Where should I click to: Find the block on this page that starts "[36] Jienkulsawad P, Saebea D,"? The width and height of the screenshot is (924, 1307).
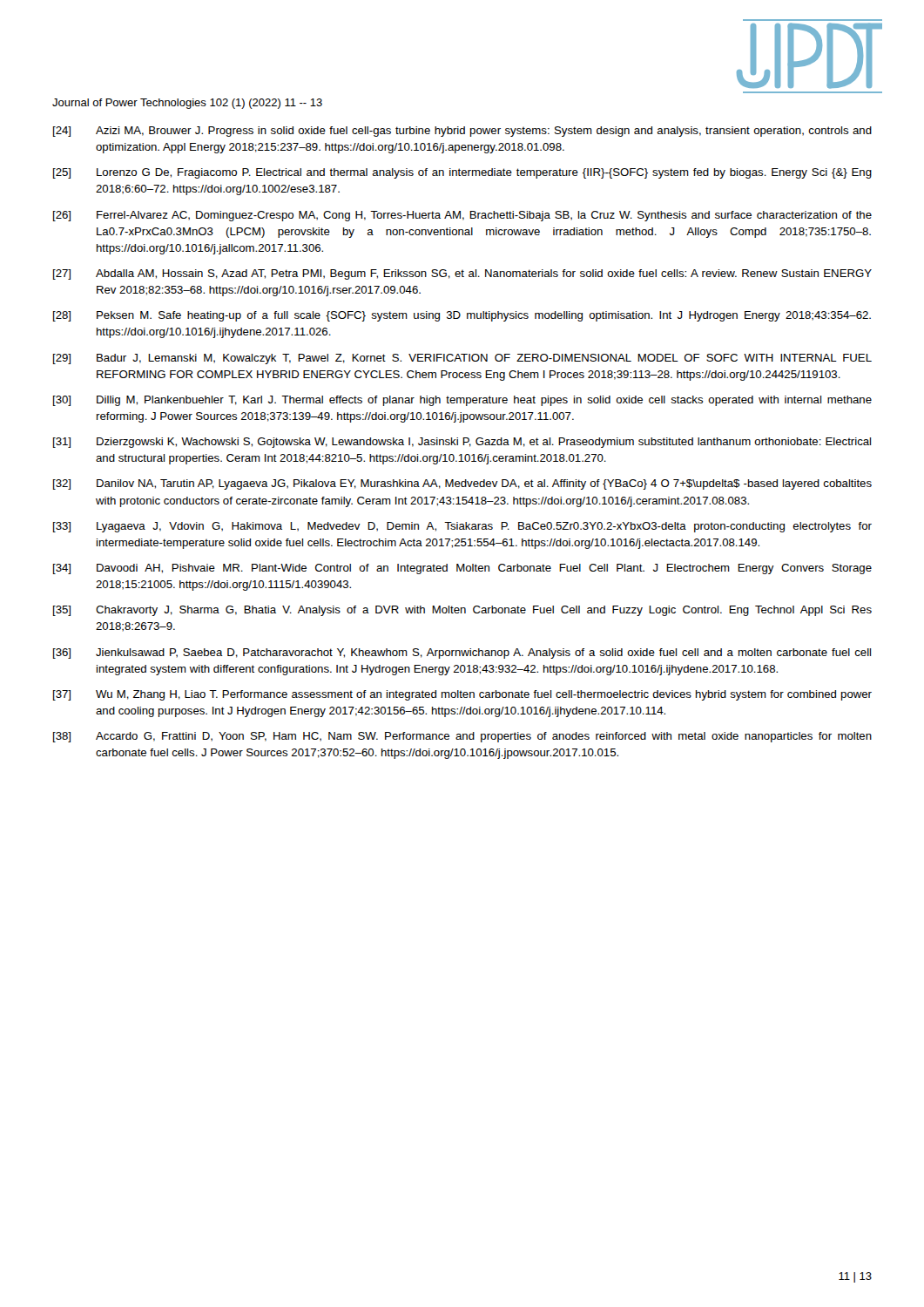(462, 660)
